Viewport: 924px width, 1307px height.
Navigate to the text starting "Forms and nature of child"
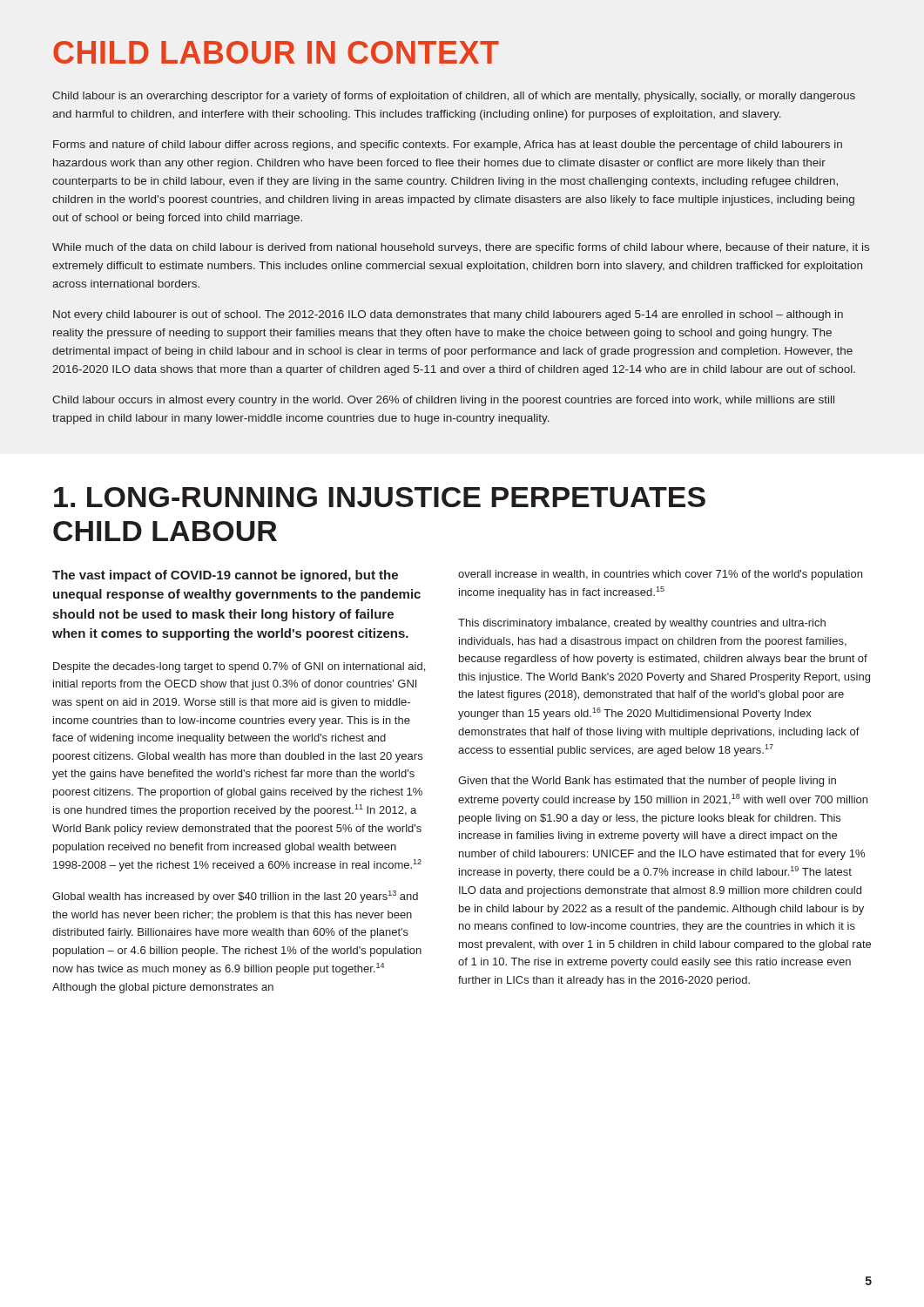point(462,181)
